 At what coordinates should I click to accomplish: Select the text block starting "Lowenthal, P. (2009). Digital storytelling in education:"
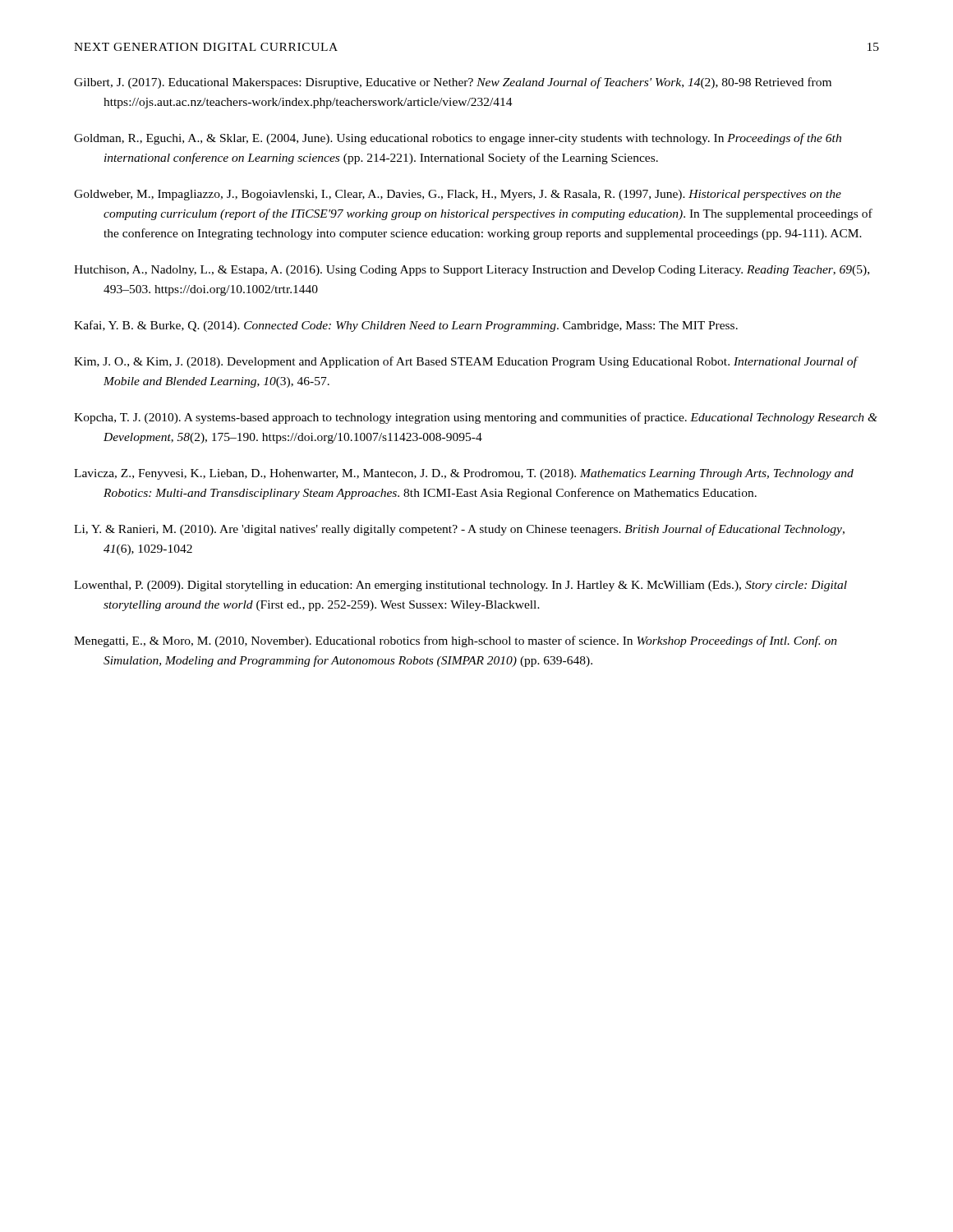[461, 595]
